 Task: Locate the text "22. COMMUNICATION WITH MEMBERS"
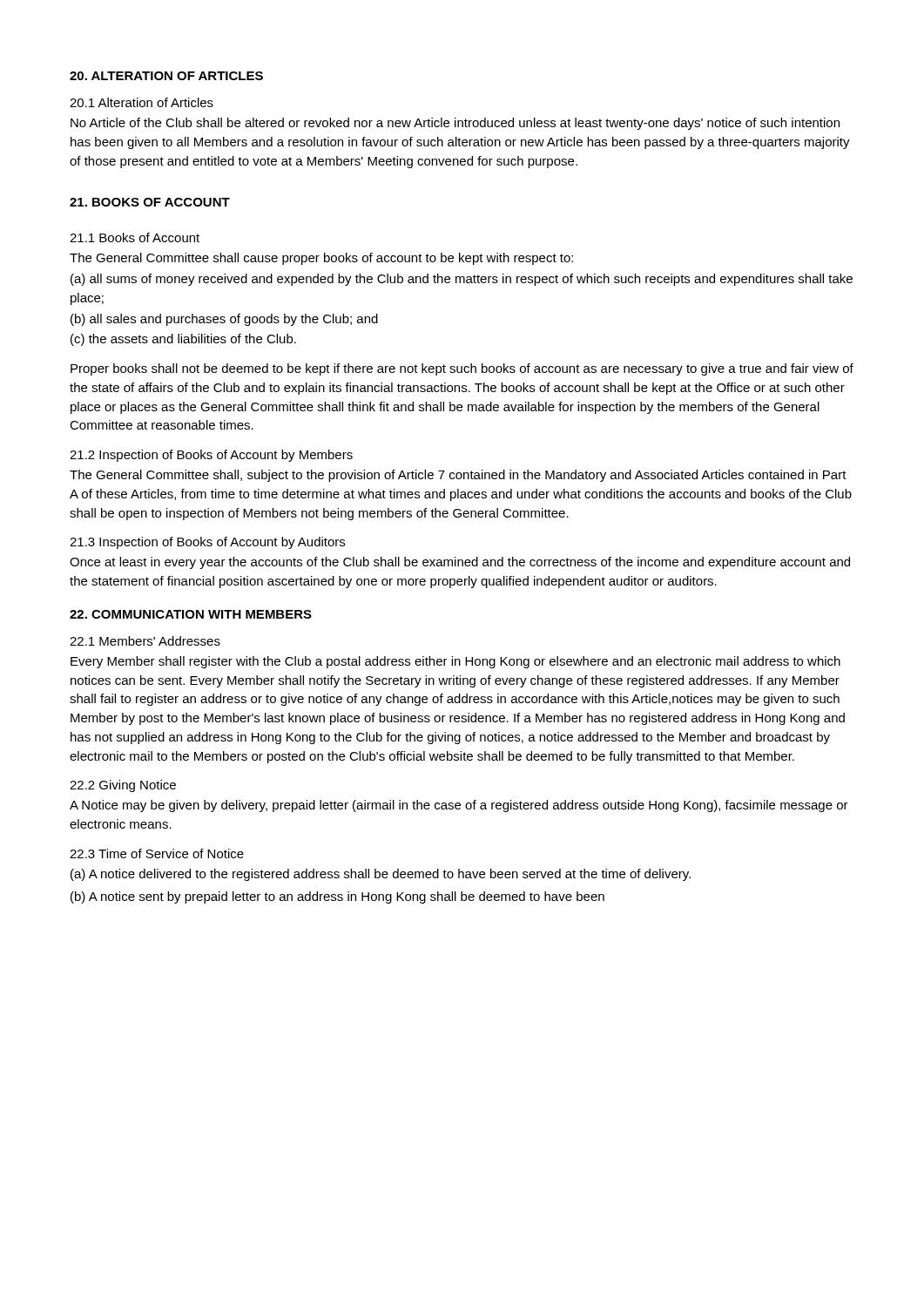(x=191, y=614)
